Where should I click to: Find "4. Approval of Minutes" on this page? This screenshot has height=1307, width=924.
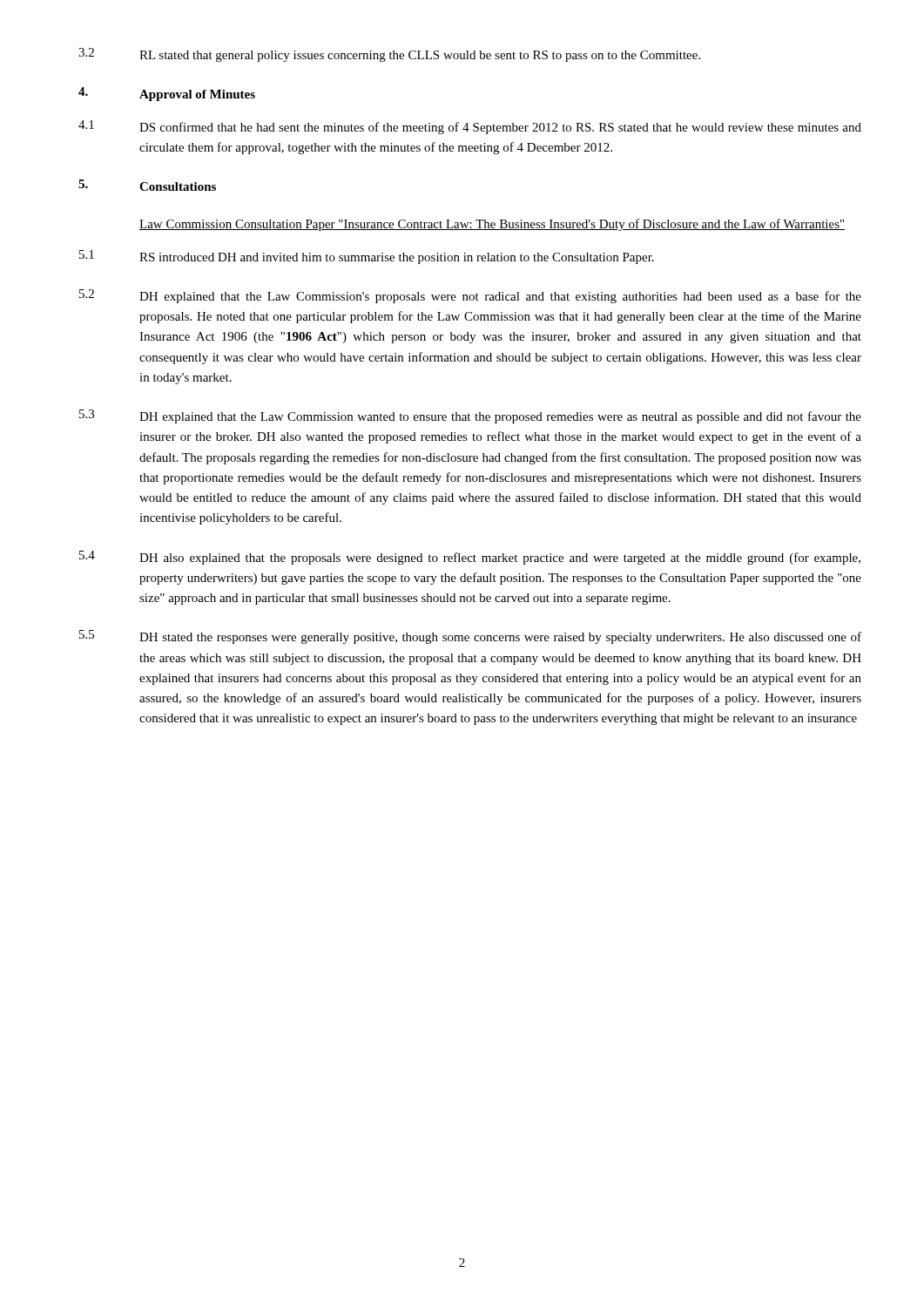[167, 94]
